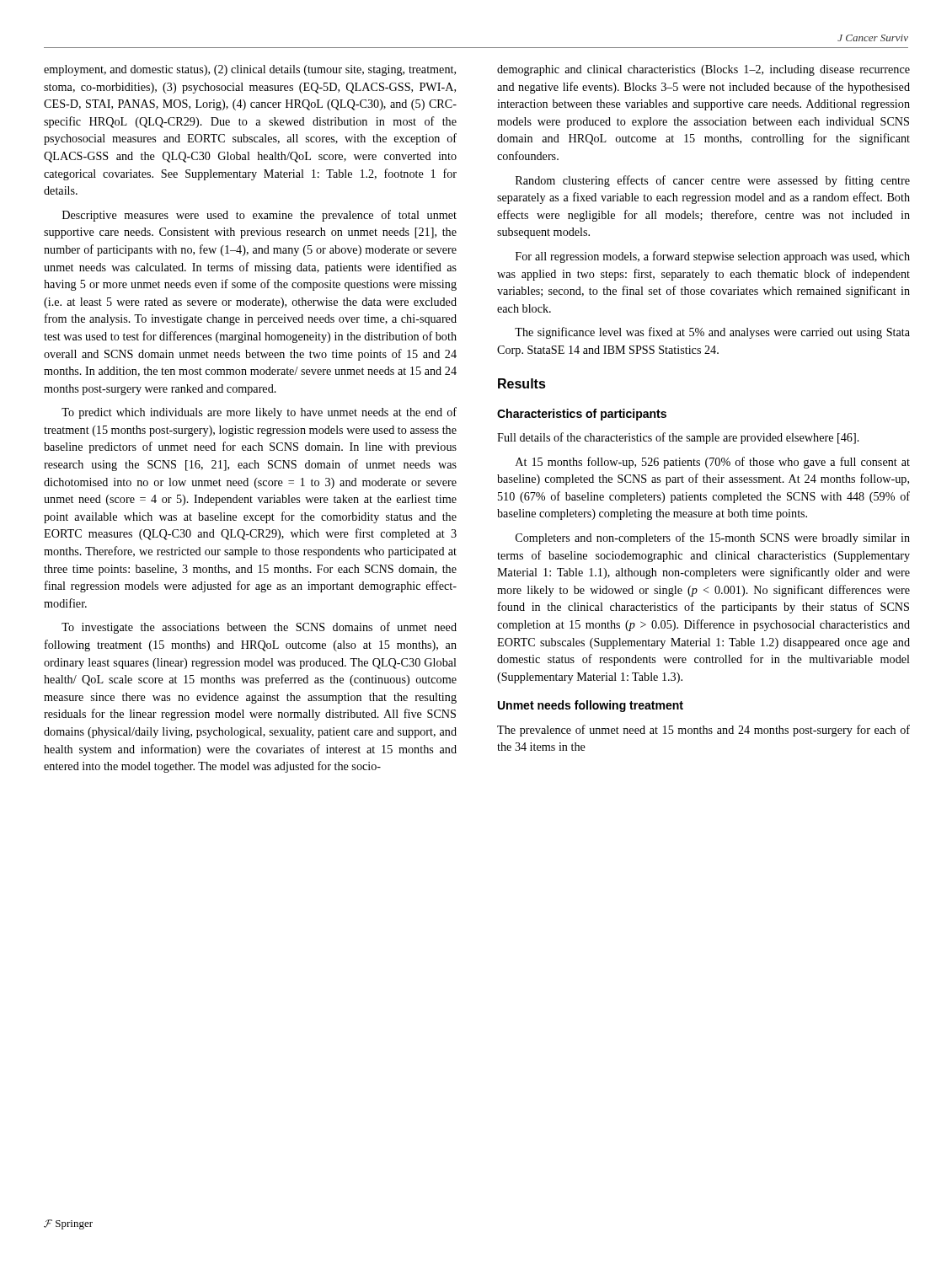Image resolution: width=952 pixels, height=1264 pixels.
Task: Point to the block beginning "employment, and domestic status), (2)"
Action: click(x=250, y=130)
